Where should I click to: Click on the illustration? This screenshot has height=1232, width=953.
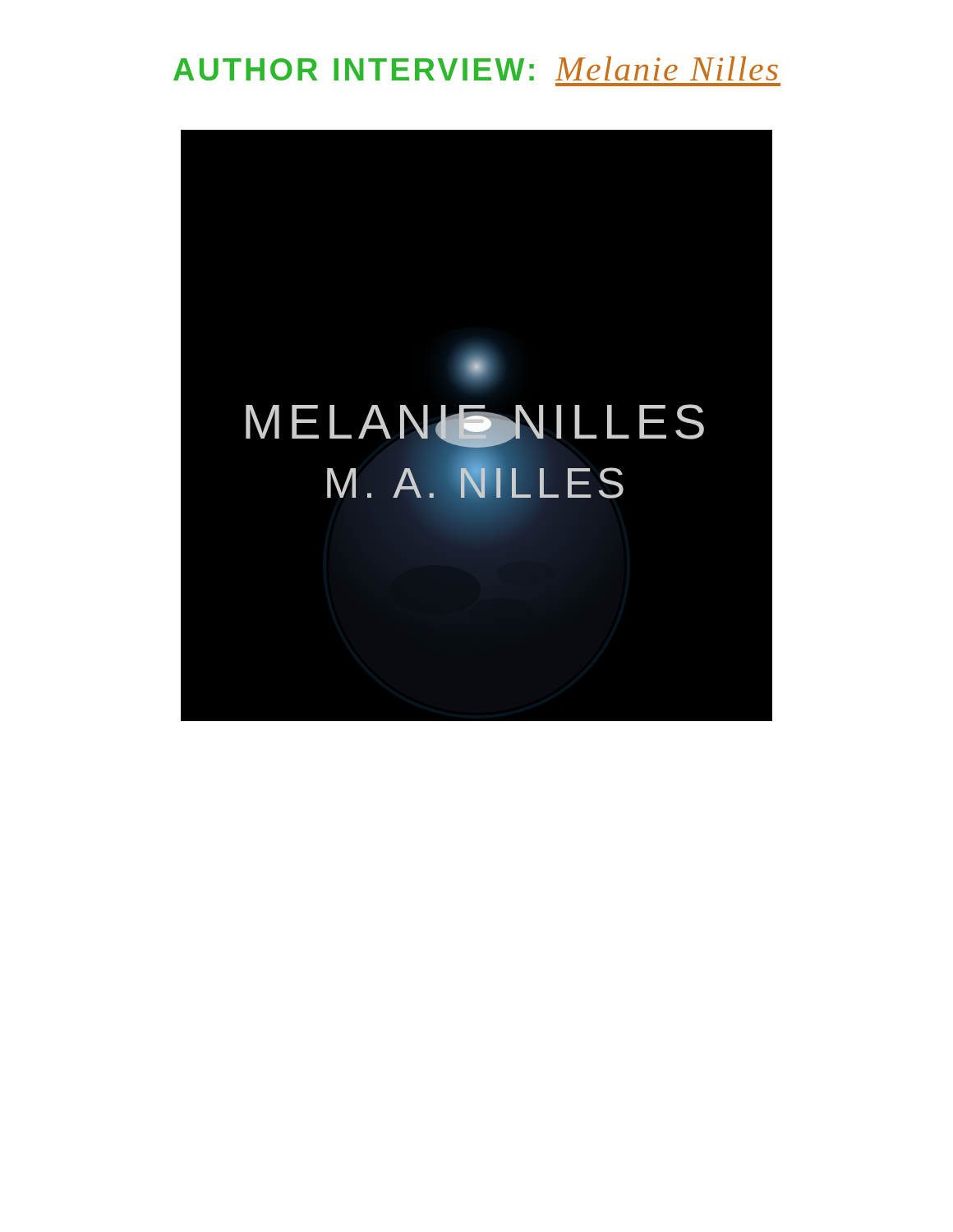(476, 425)
